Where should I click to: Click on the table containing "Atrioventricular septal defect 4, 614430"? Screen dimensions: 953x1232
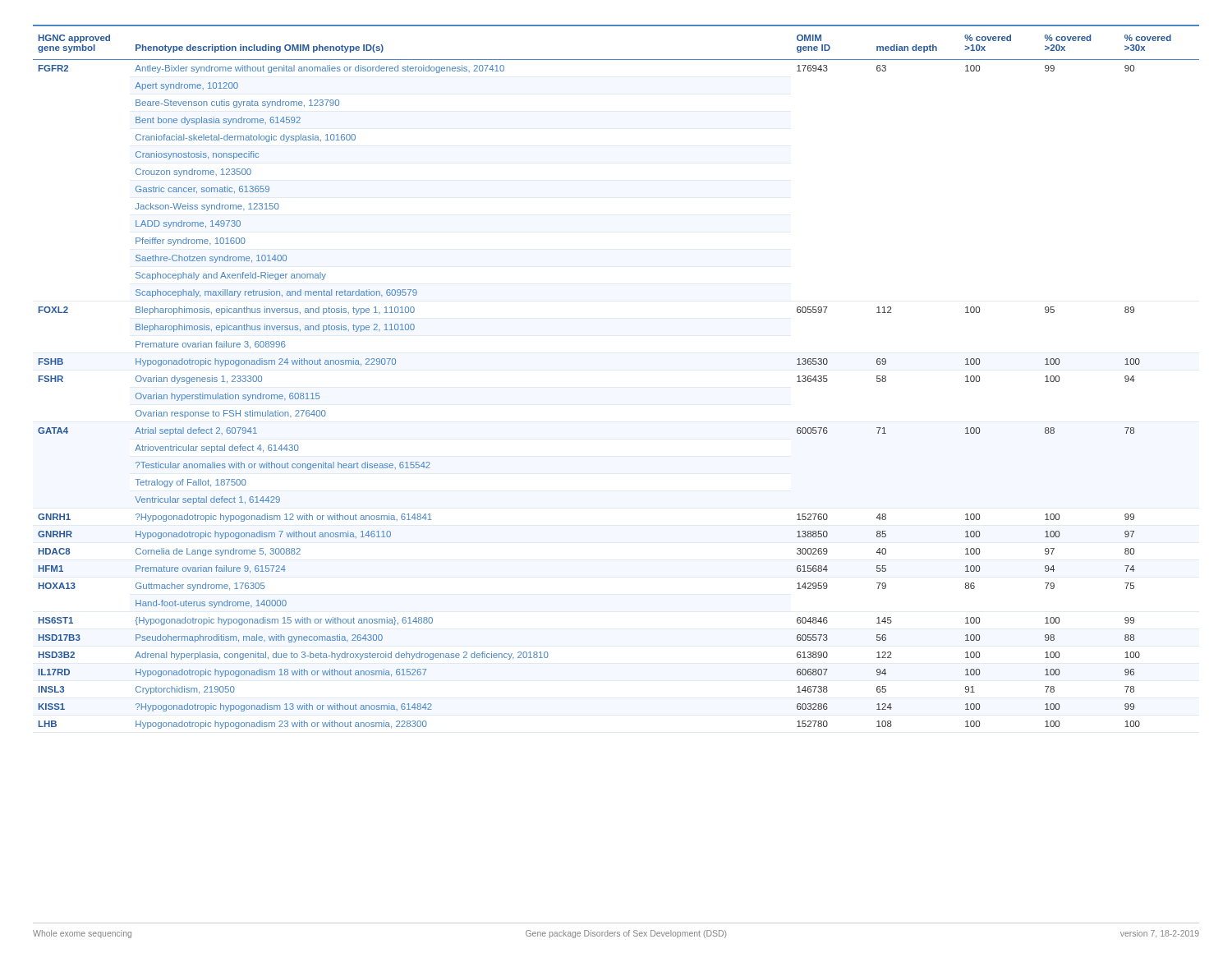616,379
